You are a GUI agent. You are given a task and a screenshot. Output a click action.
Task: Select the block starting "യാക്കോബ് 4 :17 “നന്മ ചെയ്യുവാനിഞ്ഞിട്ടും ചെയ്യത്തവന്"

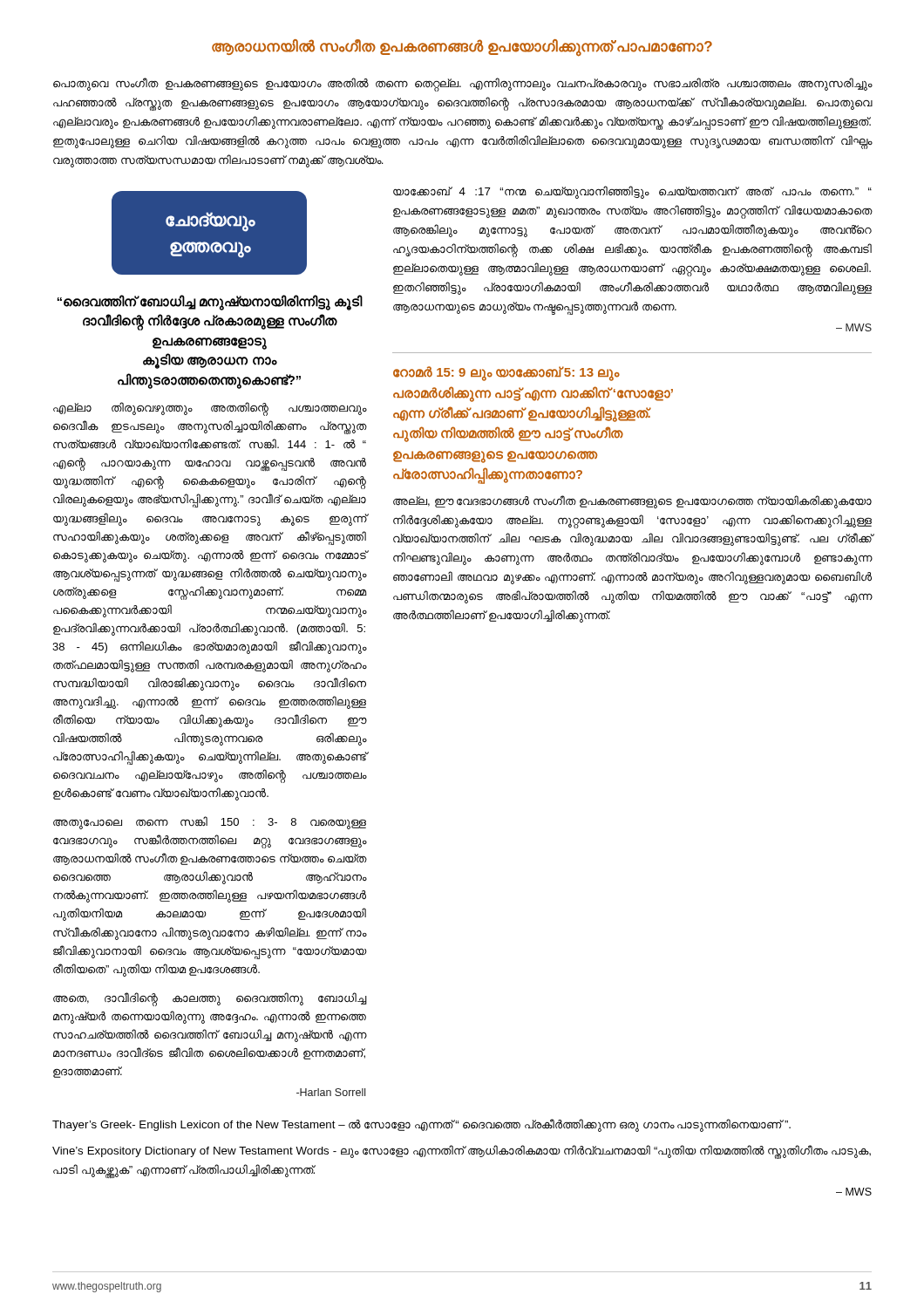pos(632,249)
